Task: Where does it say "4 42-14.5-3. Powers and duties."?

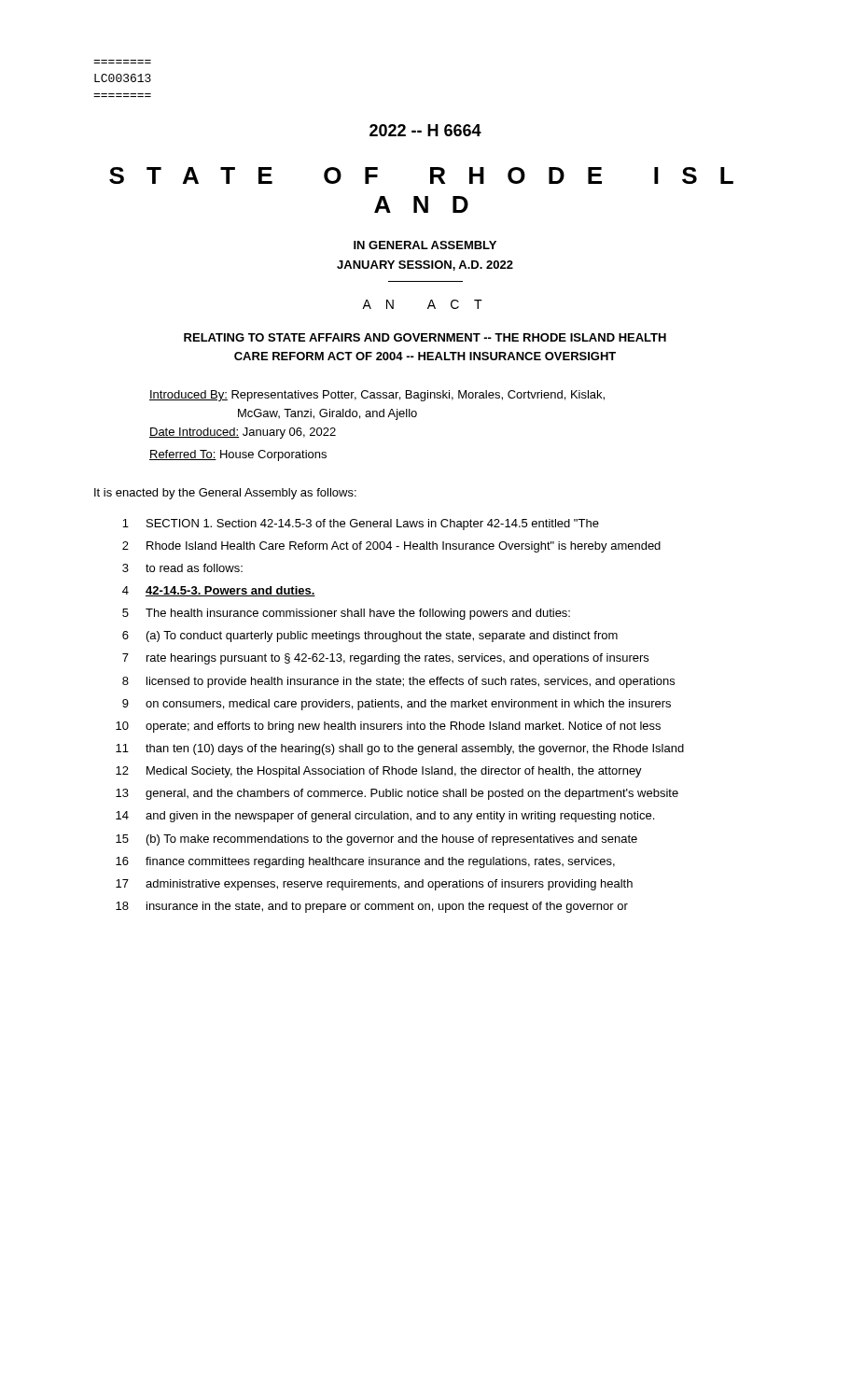Action: pos(219,591)
